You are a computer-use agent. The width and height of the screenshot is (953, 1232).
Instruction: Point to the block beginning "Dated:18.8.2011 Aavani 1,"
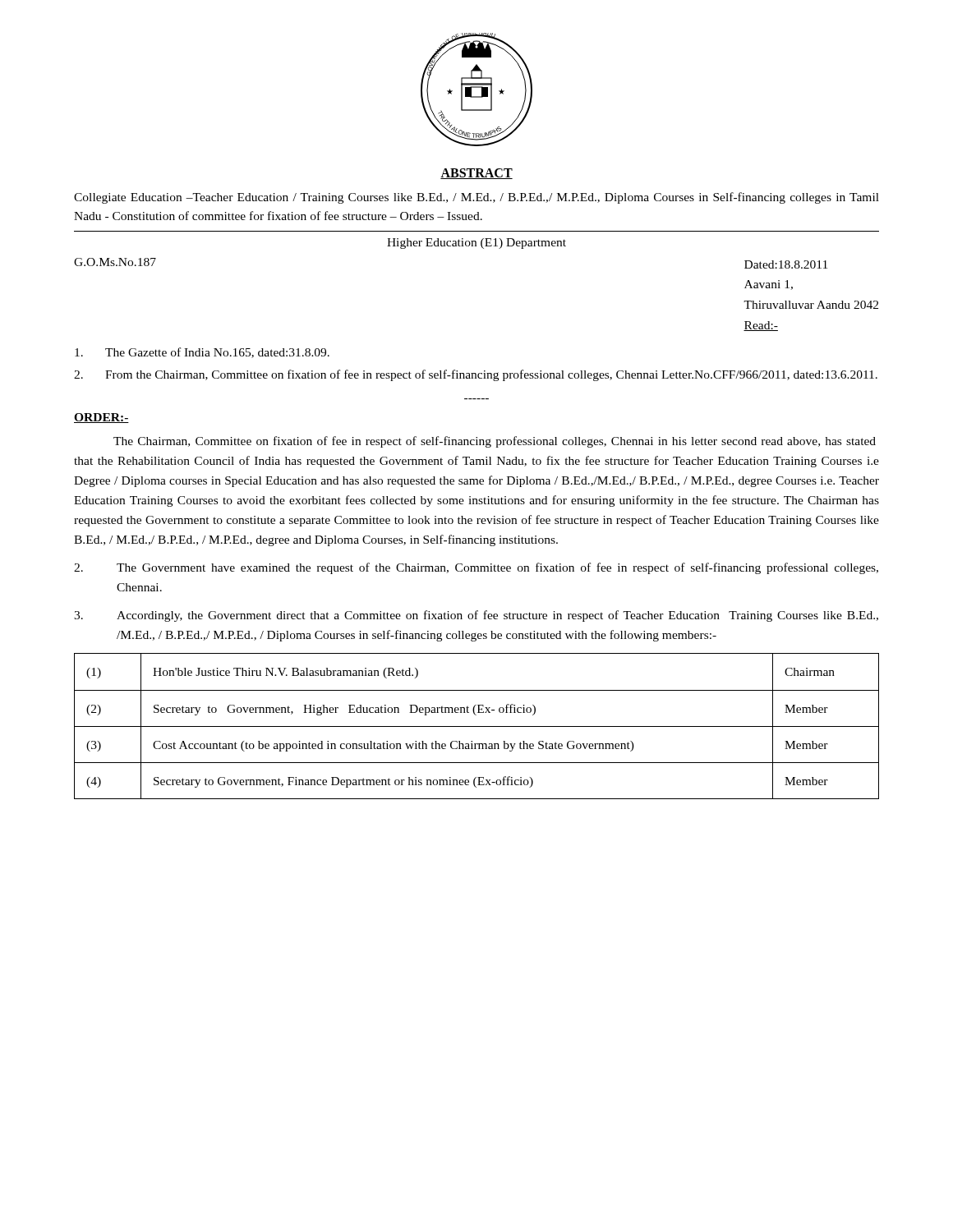pos(811,294)
